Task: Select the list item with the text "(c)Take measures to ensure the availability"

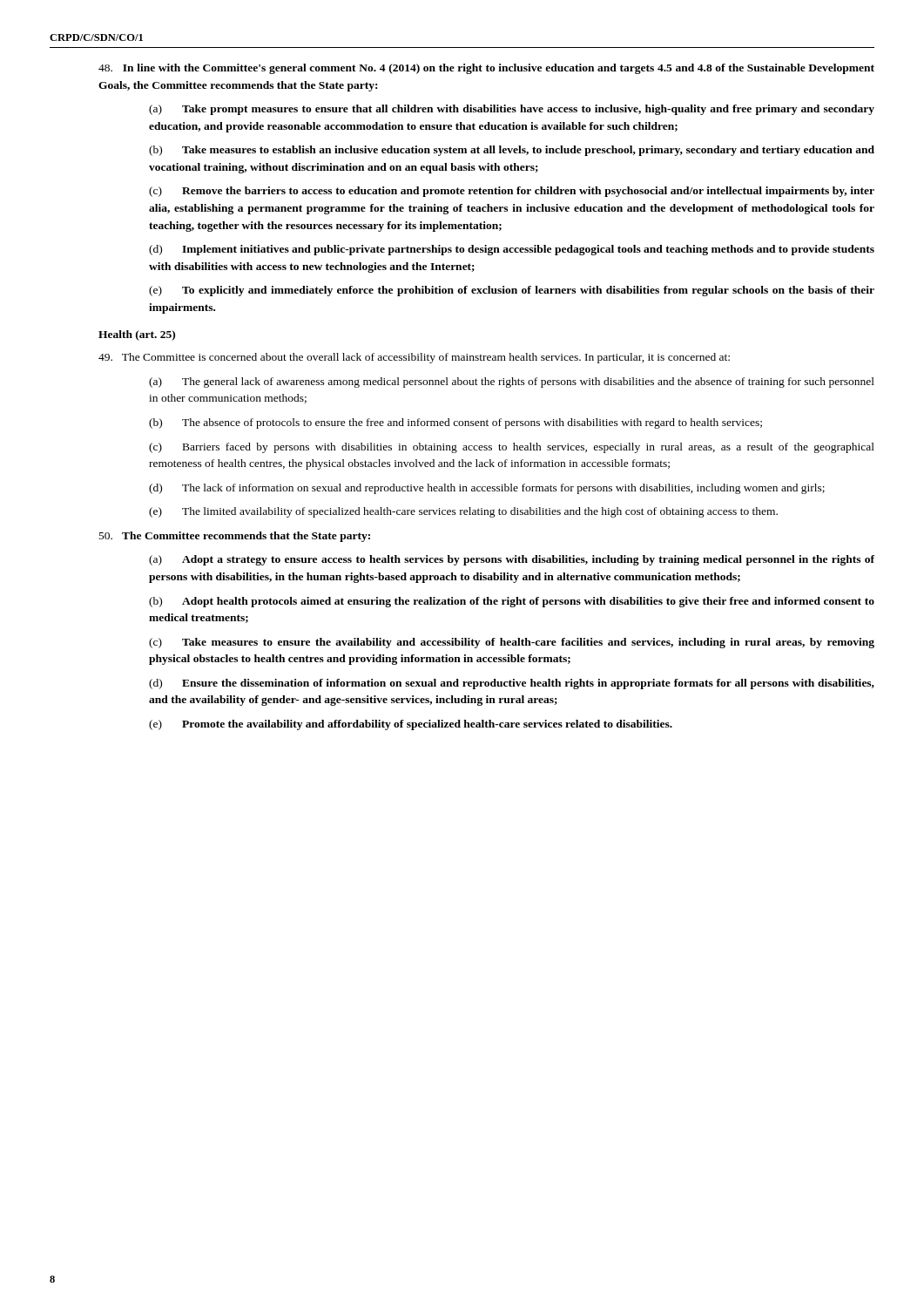Action: pyautogui.click(x=512, y=649)
